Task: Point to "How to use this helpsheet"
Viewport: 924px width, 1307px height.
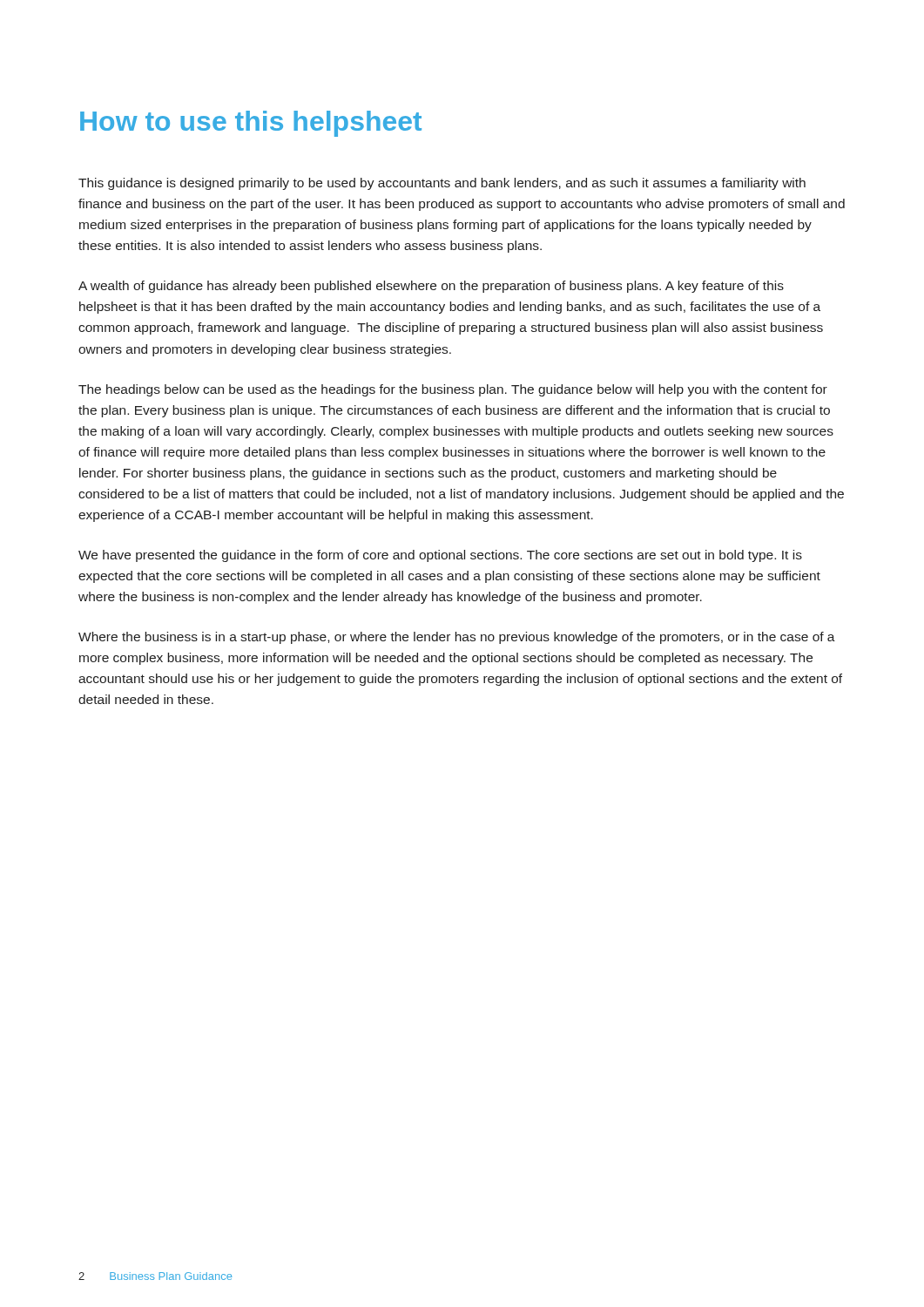Action: [250, 121]
